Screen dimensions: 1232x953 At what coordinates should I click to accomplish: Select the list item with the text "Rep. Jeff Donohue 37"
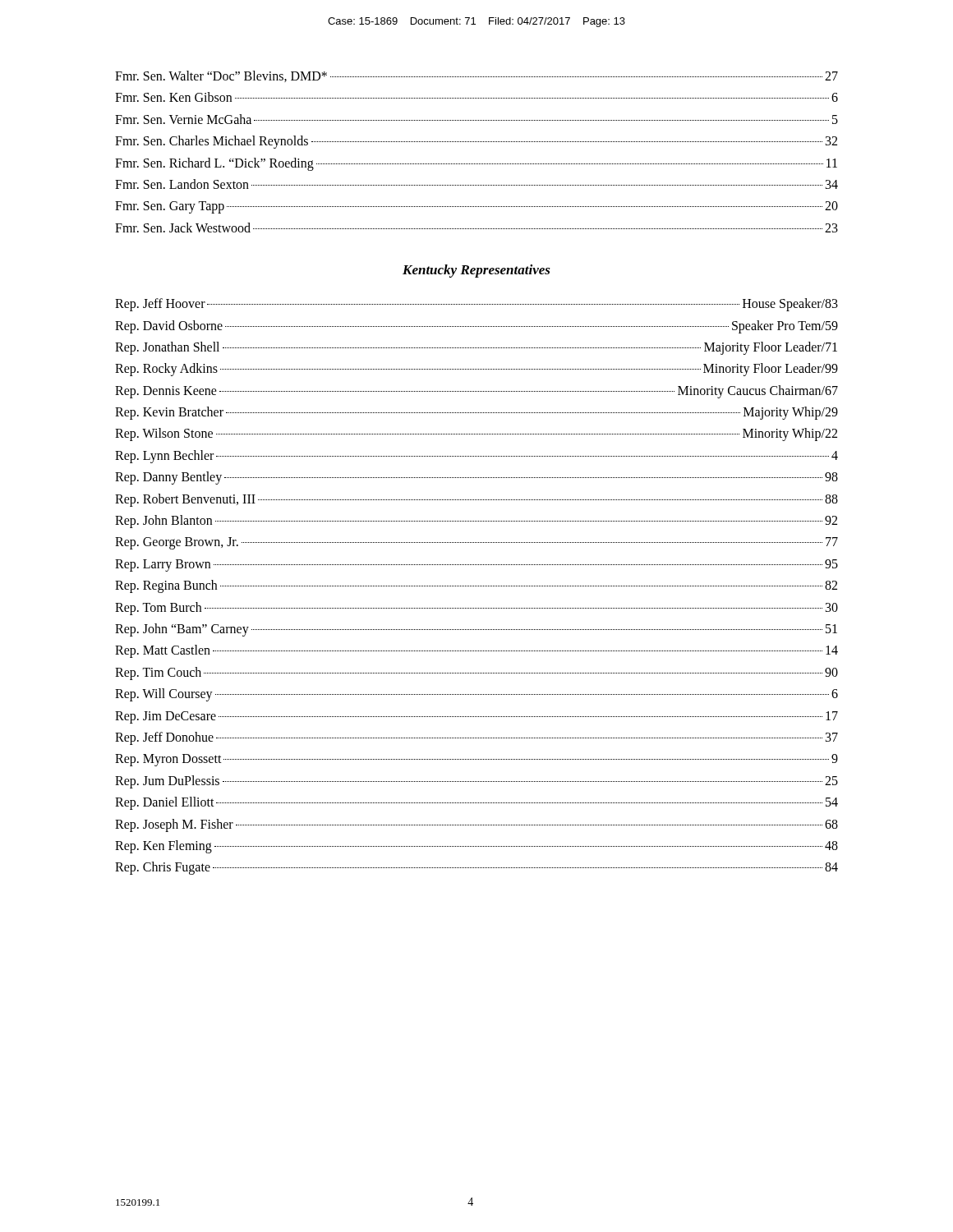[x=476, y=738]
